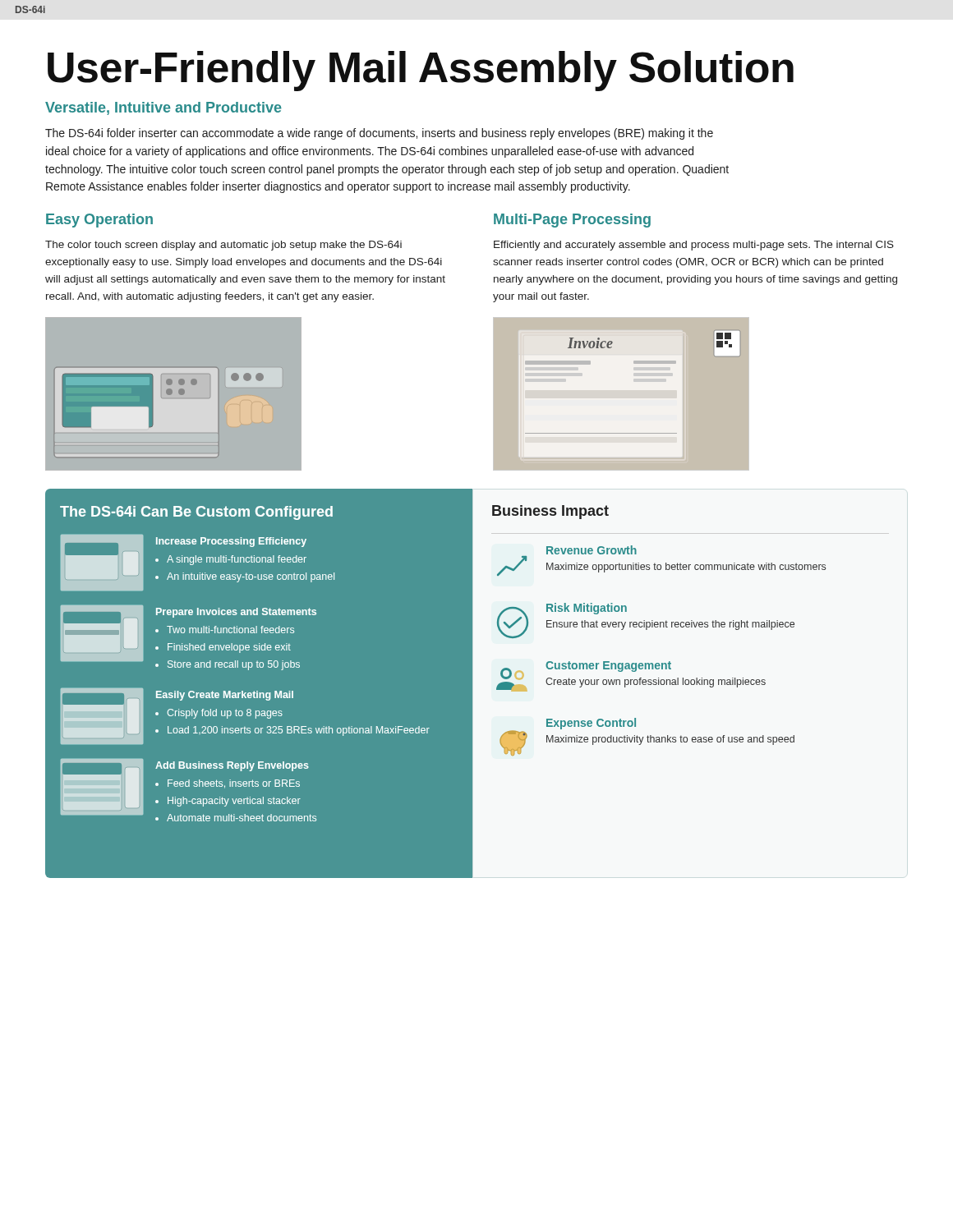Click on the region starting "The DS-64i Can"
The width and height of the screenshot is (953, 1232).
coord(257,512)
